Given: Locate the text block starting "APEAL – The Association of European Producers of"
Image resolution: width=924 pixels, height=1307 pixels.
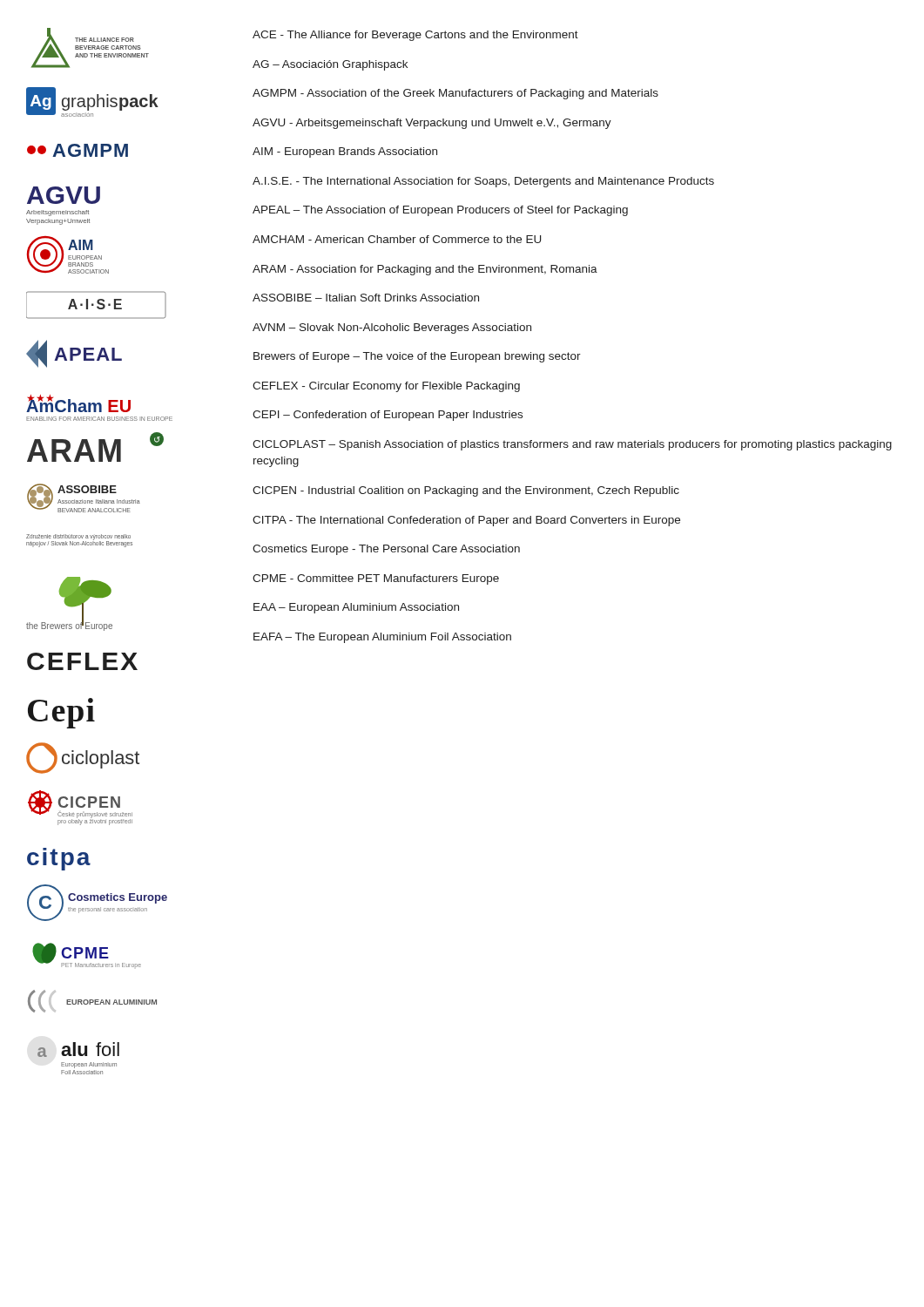Looking at the screenshot, I should tap(440, 210).
